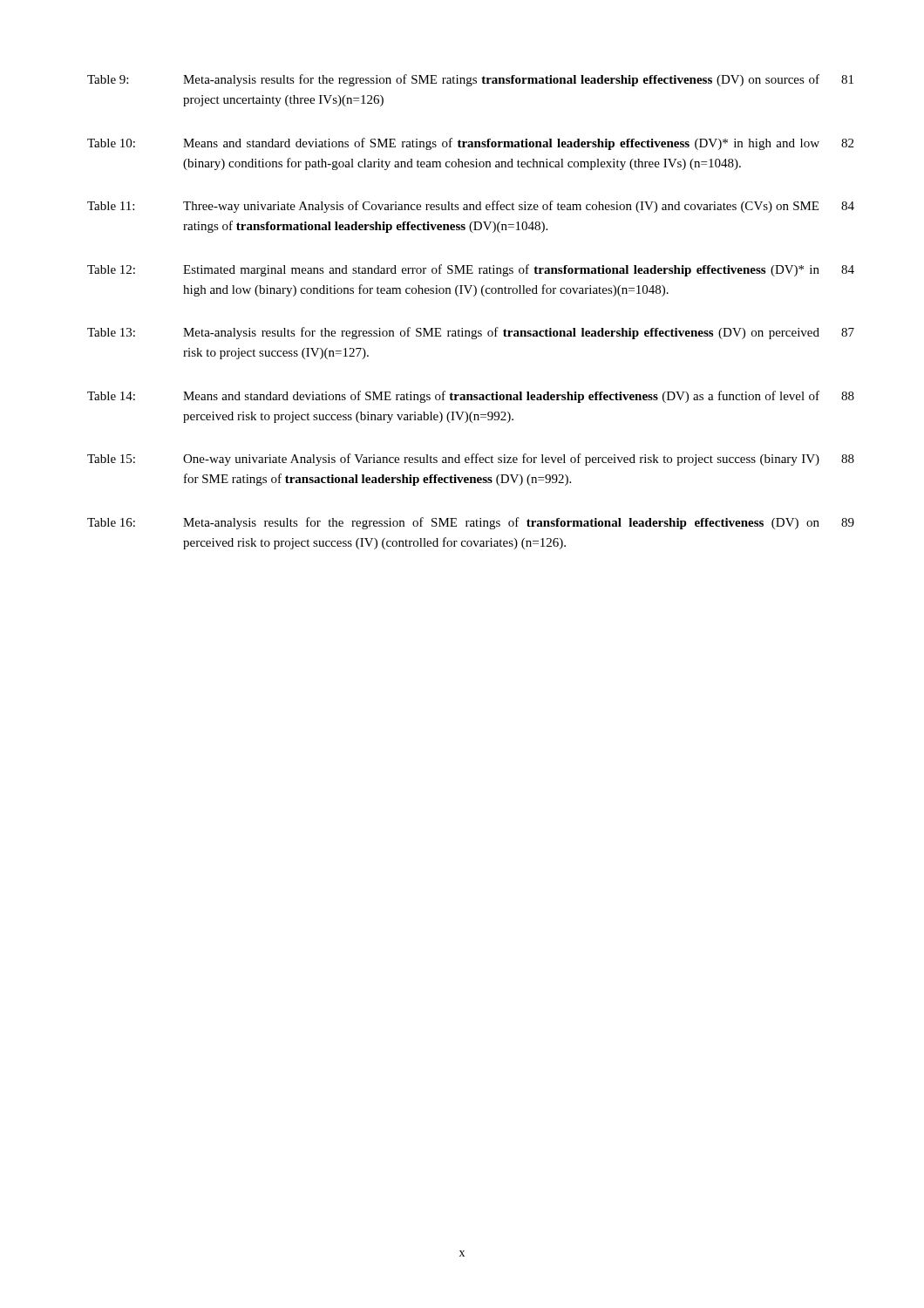Locate the list item that says "Table 12: Estimated marginal means and"
The height and width of the screenshot is (1308, 924).
pyautogui.click(x=471, y=280)
